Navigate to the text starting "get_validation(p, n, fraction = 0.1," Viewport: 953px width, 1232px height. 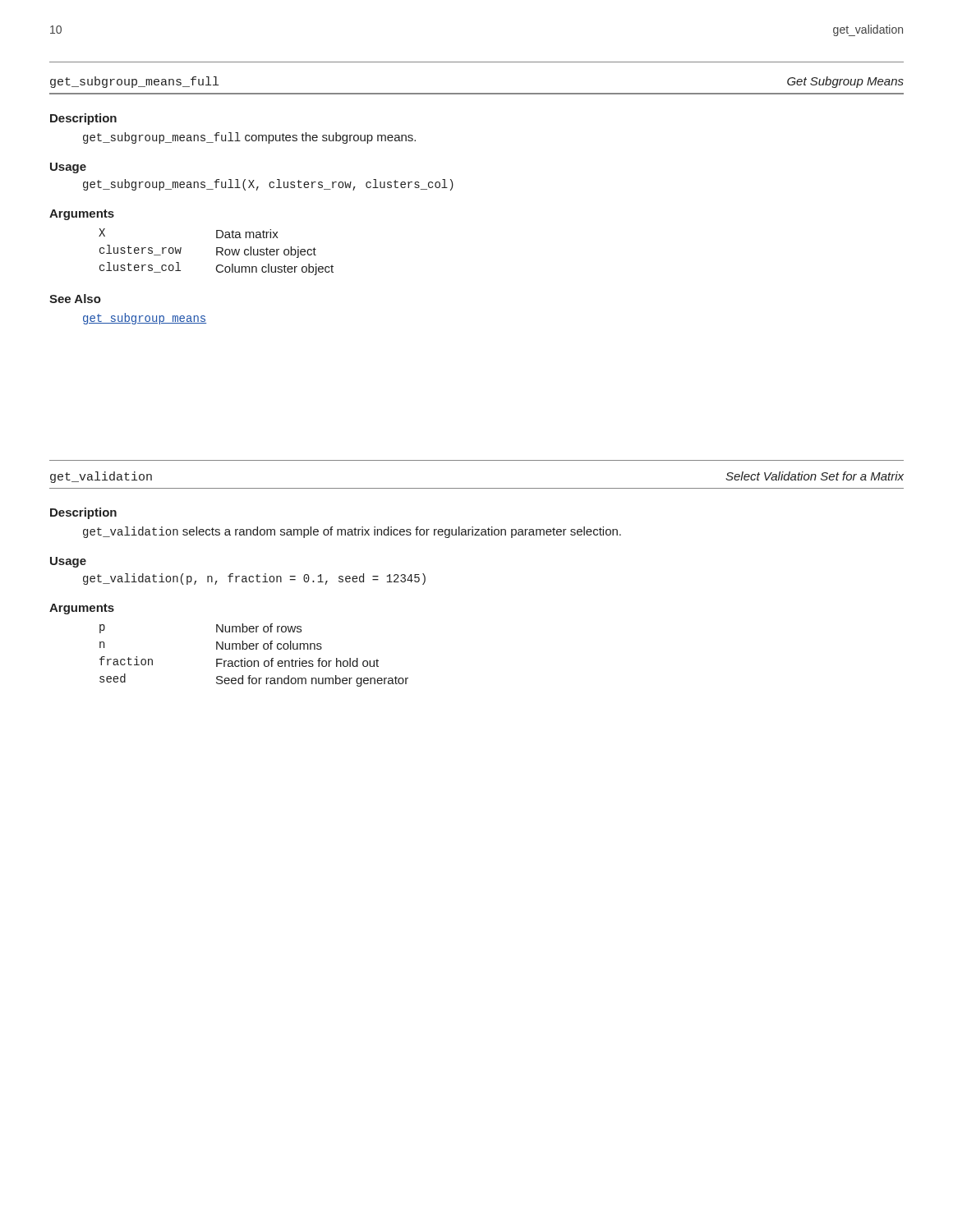click(255, 579)
